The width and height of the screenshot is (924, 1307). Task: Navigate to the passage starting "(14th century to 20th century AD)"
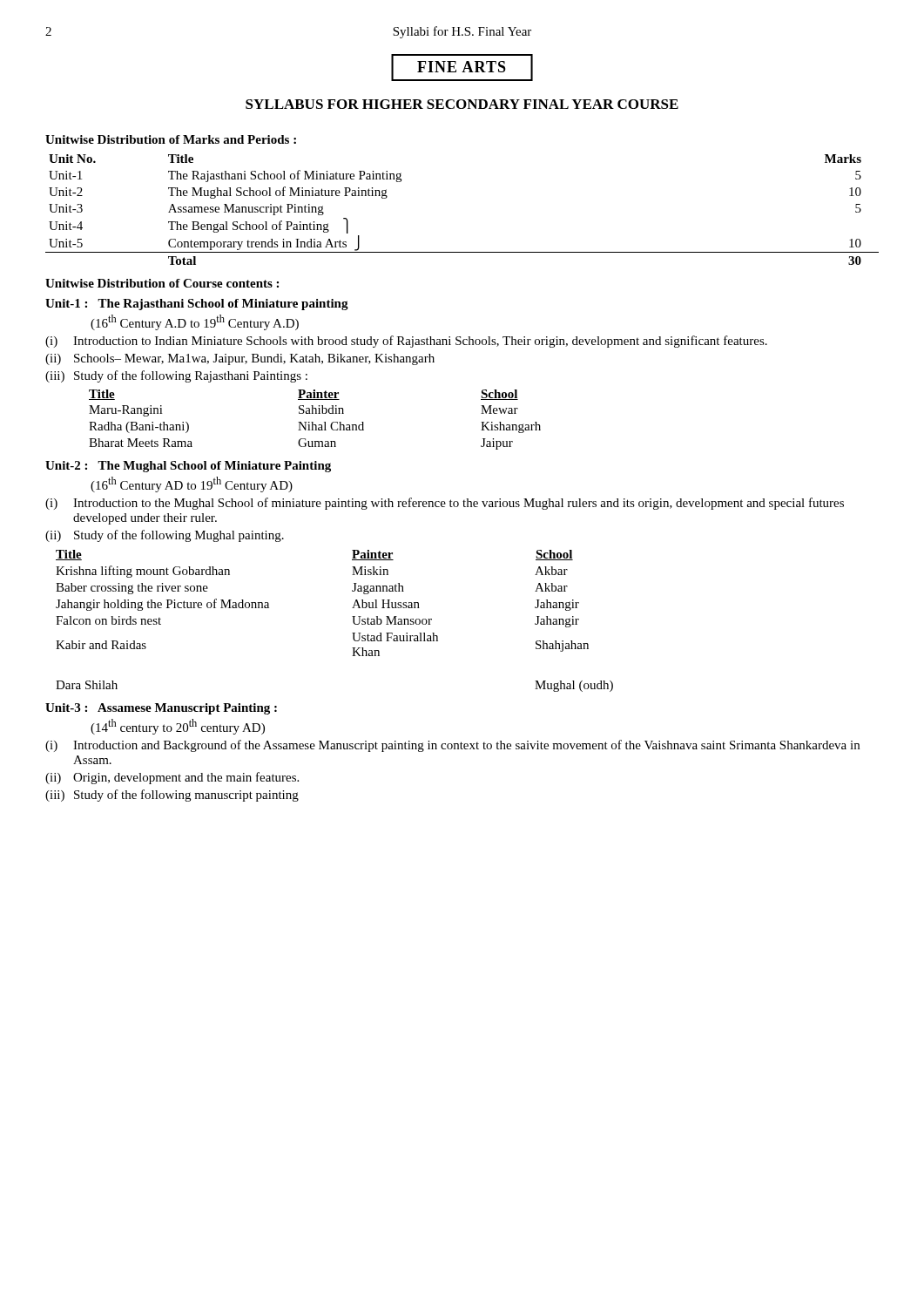pyautogui.click(x=178, y=726)
